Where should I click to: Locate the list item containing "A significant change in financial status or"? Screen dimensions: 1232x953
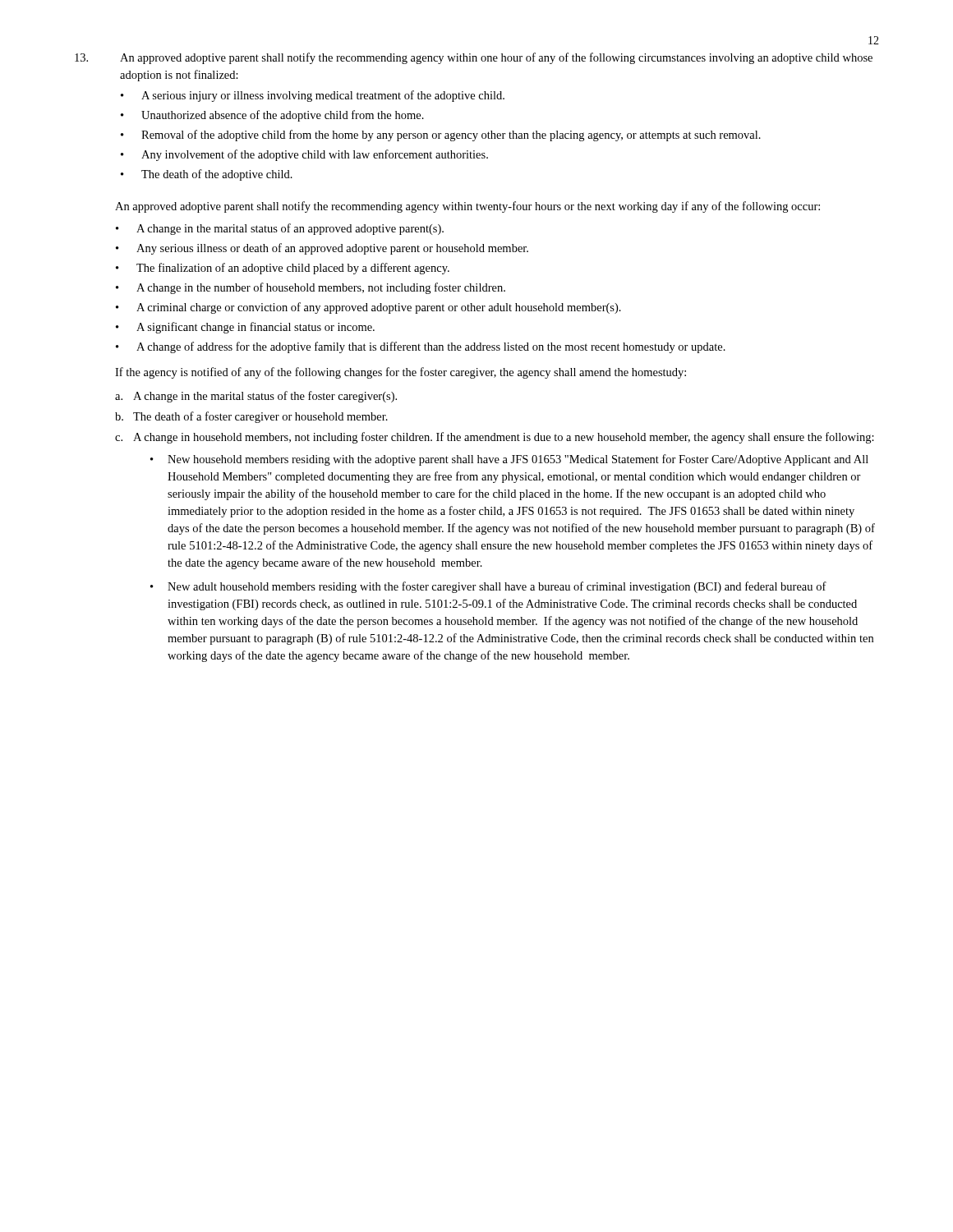[x=256, y=327]
